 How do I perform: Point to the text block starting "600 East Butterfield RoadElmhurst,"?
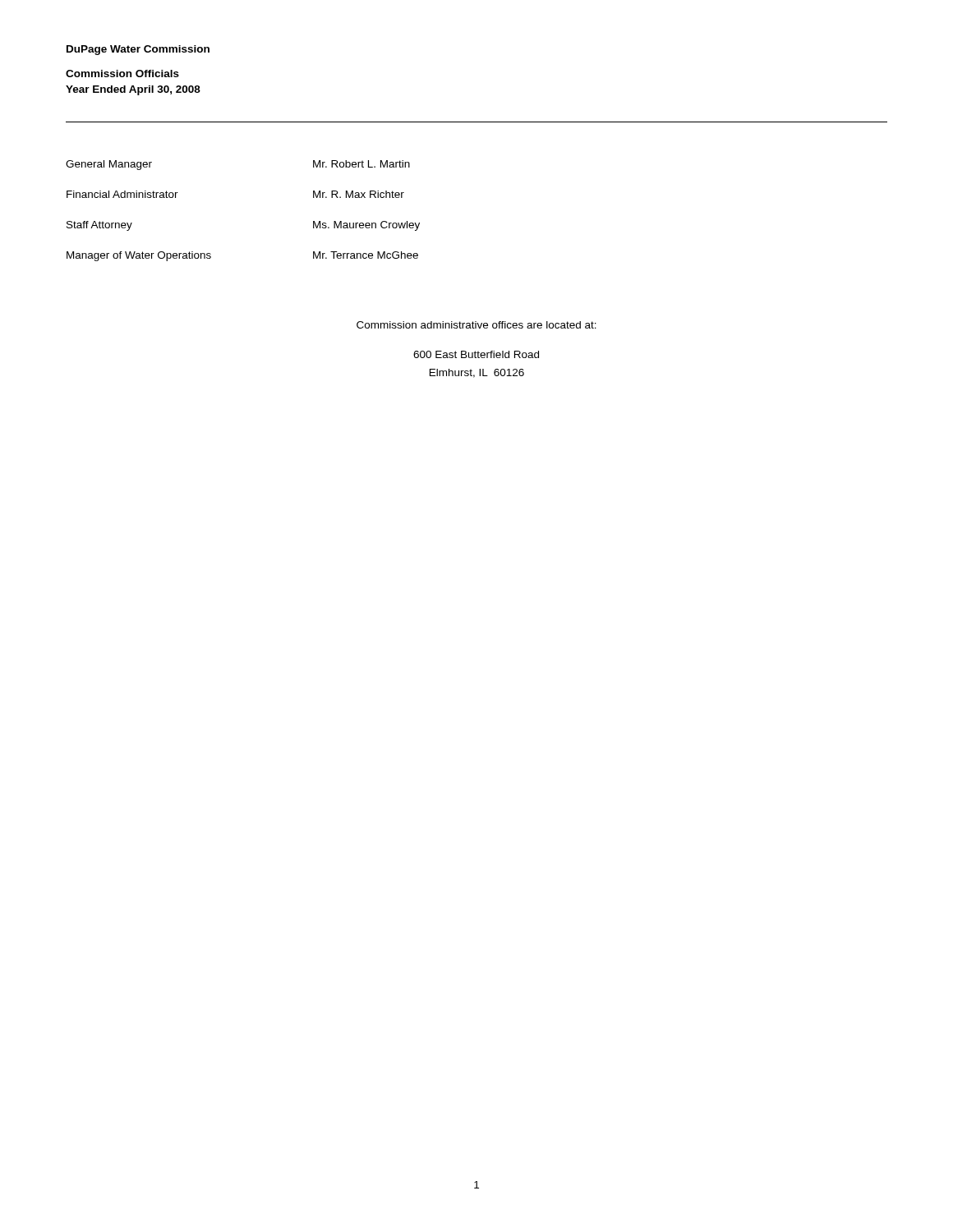[x=476, y=363]
